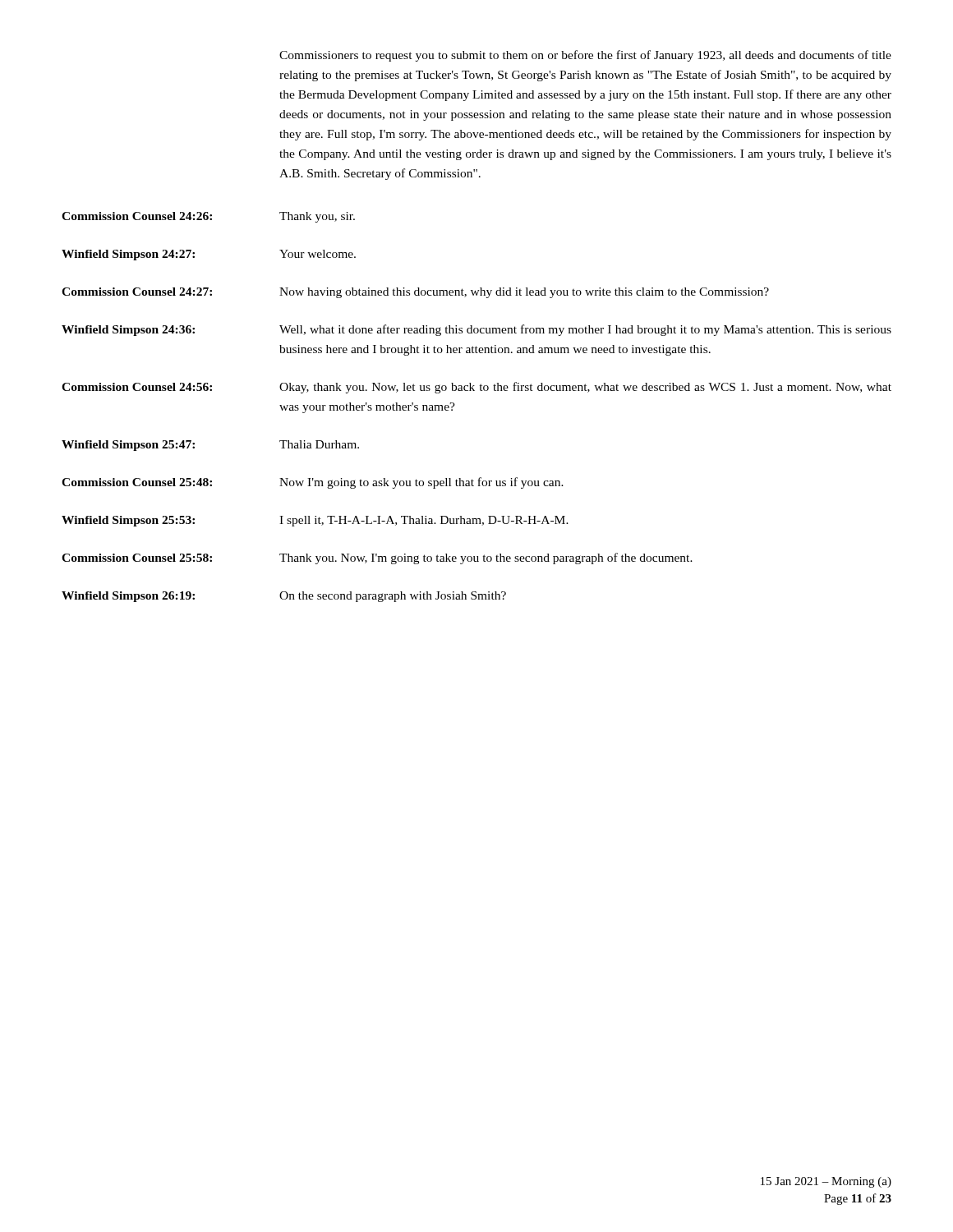
Task: Select the text block that reads "Commission Counsel 25:48: Now I'm"
Action: (476, 482)
